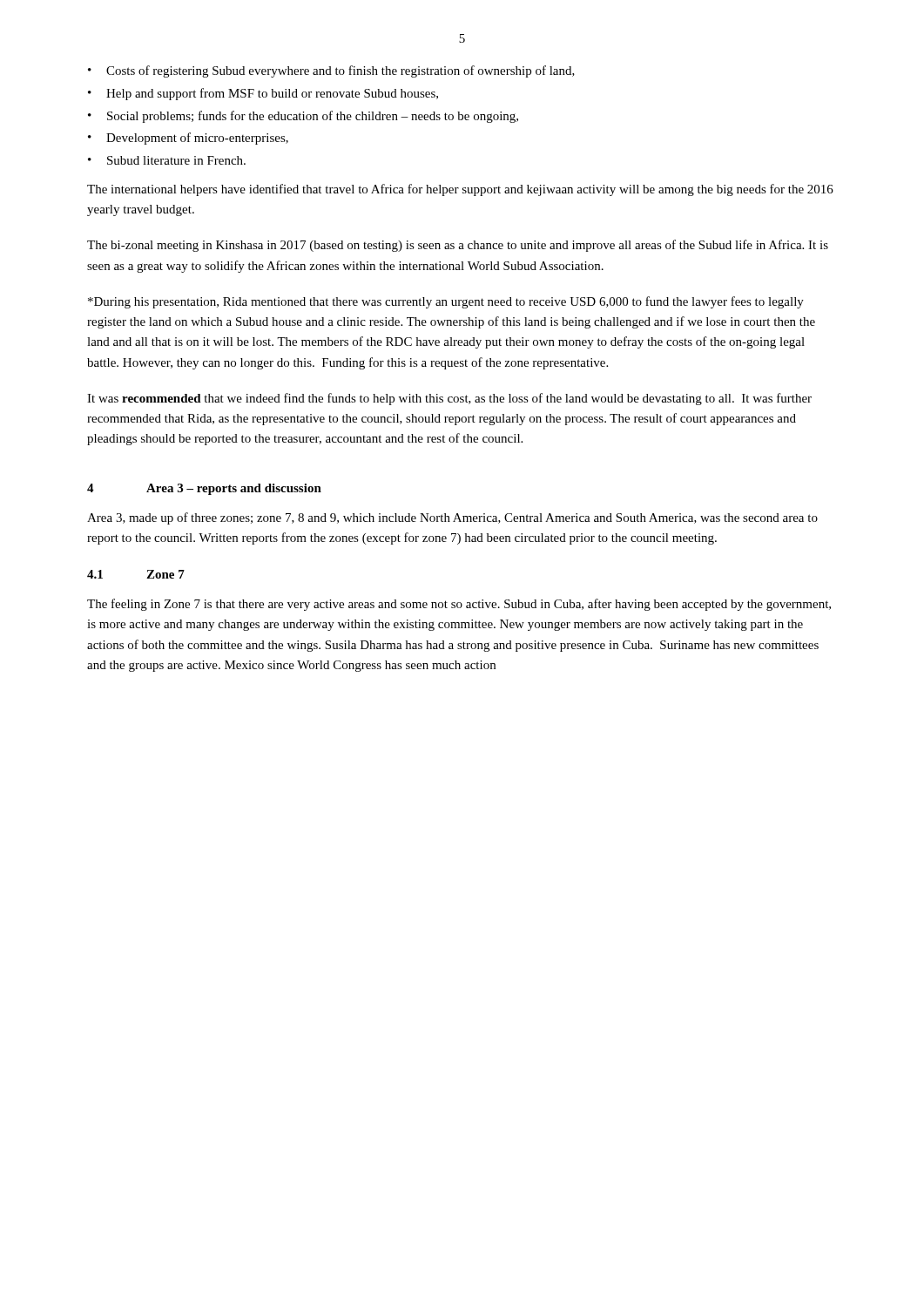
Task: Point to the block beginning "• Costs of registering"
Action: point(462,71)
